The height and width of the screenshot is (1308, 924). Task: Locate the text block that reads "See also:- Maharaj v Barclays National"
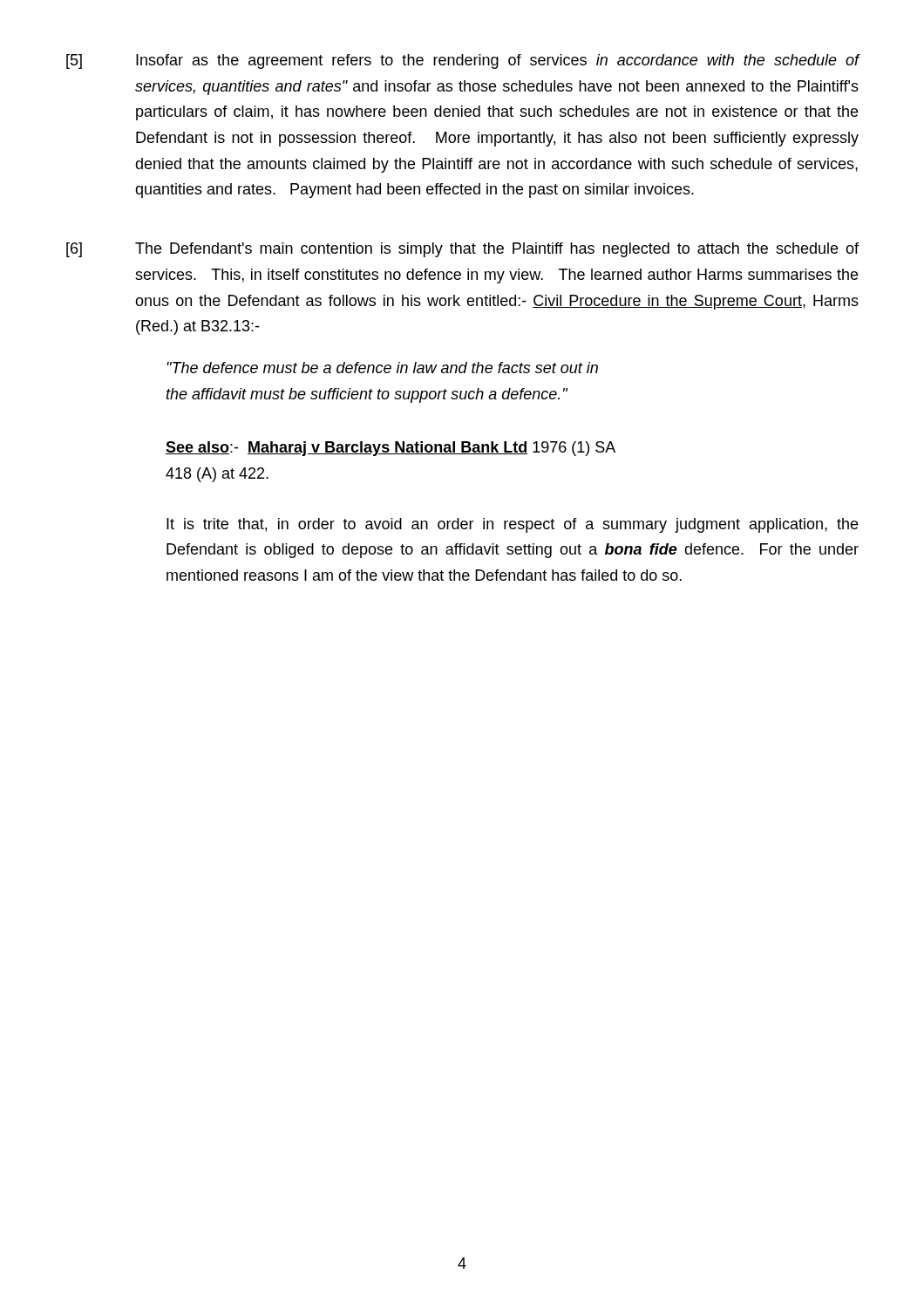point(391,448)
